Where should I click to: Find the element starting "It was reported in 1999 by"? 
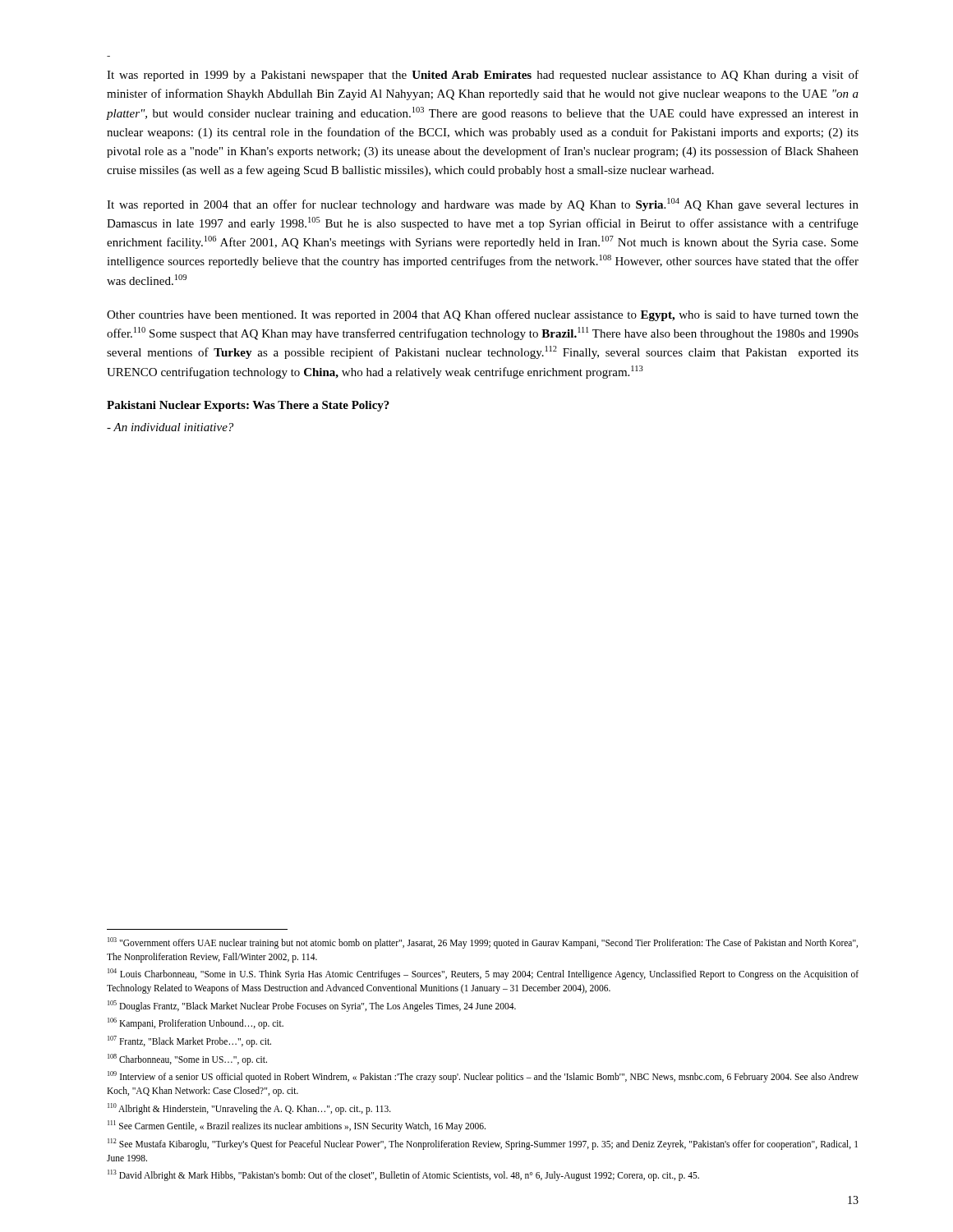tap(483, 123)
